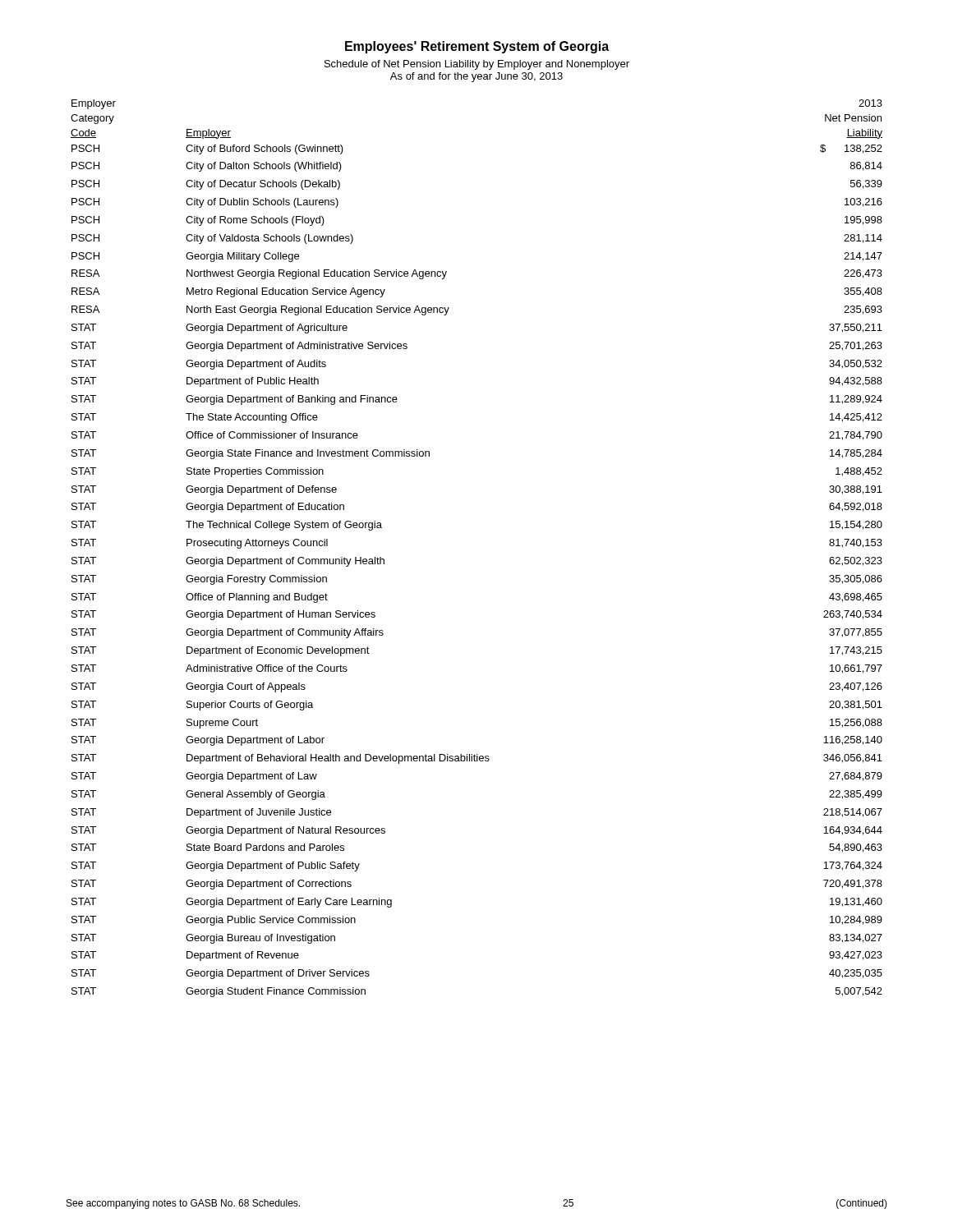Viewport: 953px width, 1232px height.
Task: Click on the element starting "Employees' Retirement System of"
Action: pos(476,46)
